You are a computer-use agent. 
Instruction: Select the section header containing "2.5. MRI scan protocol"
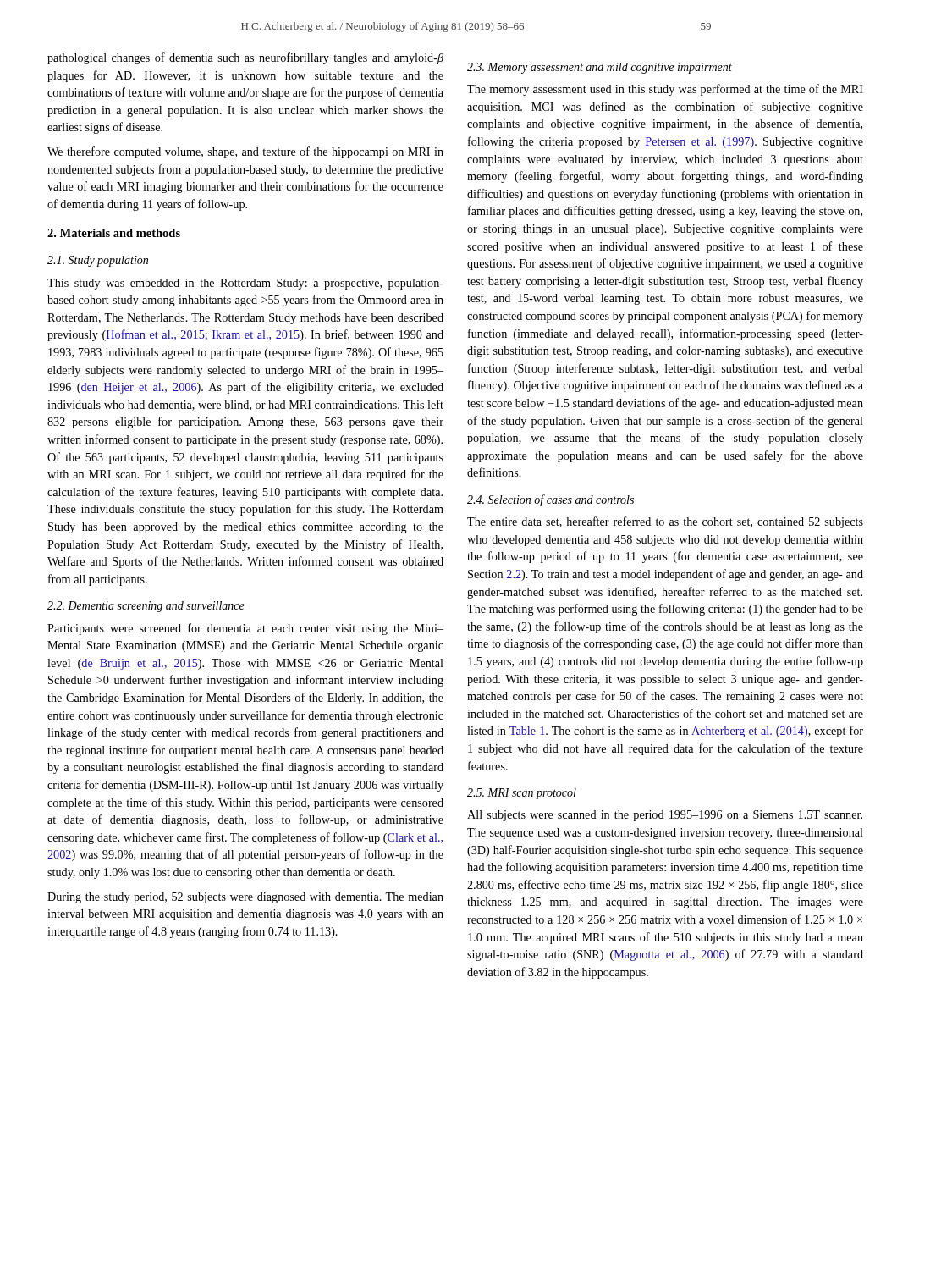click(x=522, y=793)
